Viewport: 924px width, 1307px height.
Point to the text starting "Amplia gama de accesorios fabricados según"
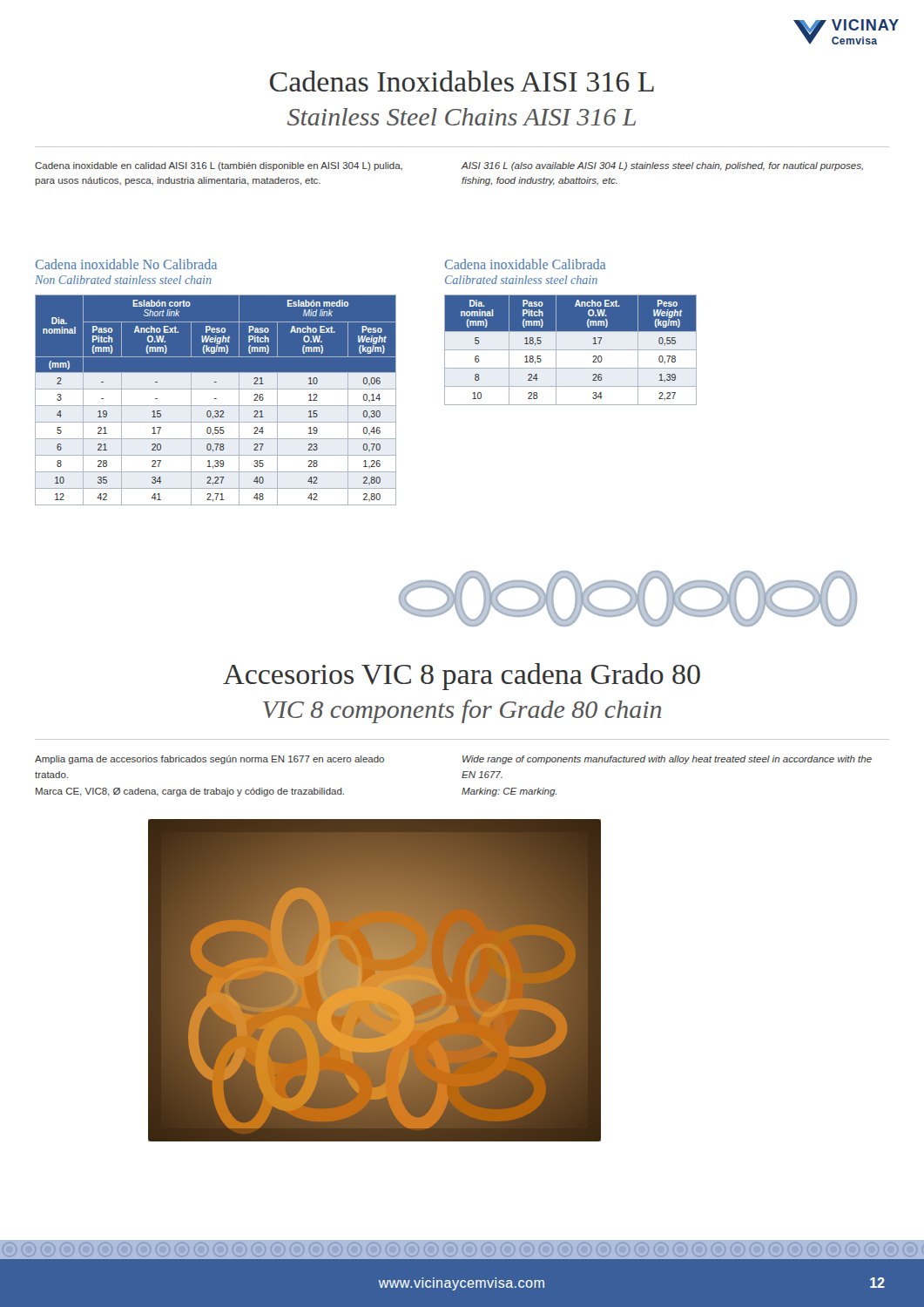click(x=209, y=760)
